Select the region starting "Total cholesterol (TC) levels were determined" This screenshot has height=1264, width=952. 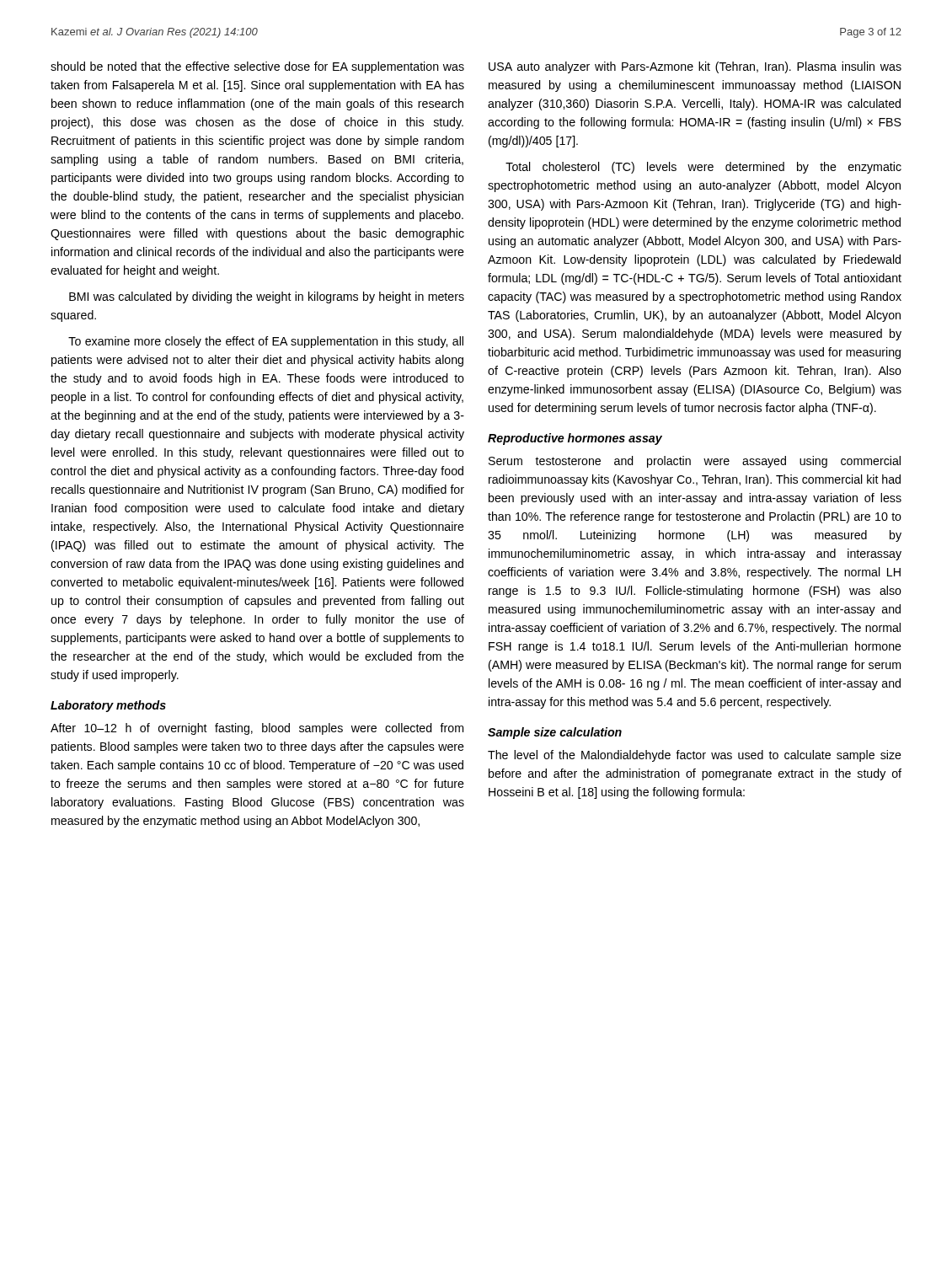[695, 287]
